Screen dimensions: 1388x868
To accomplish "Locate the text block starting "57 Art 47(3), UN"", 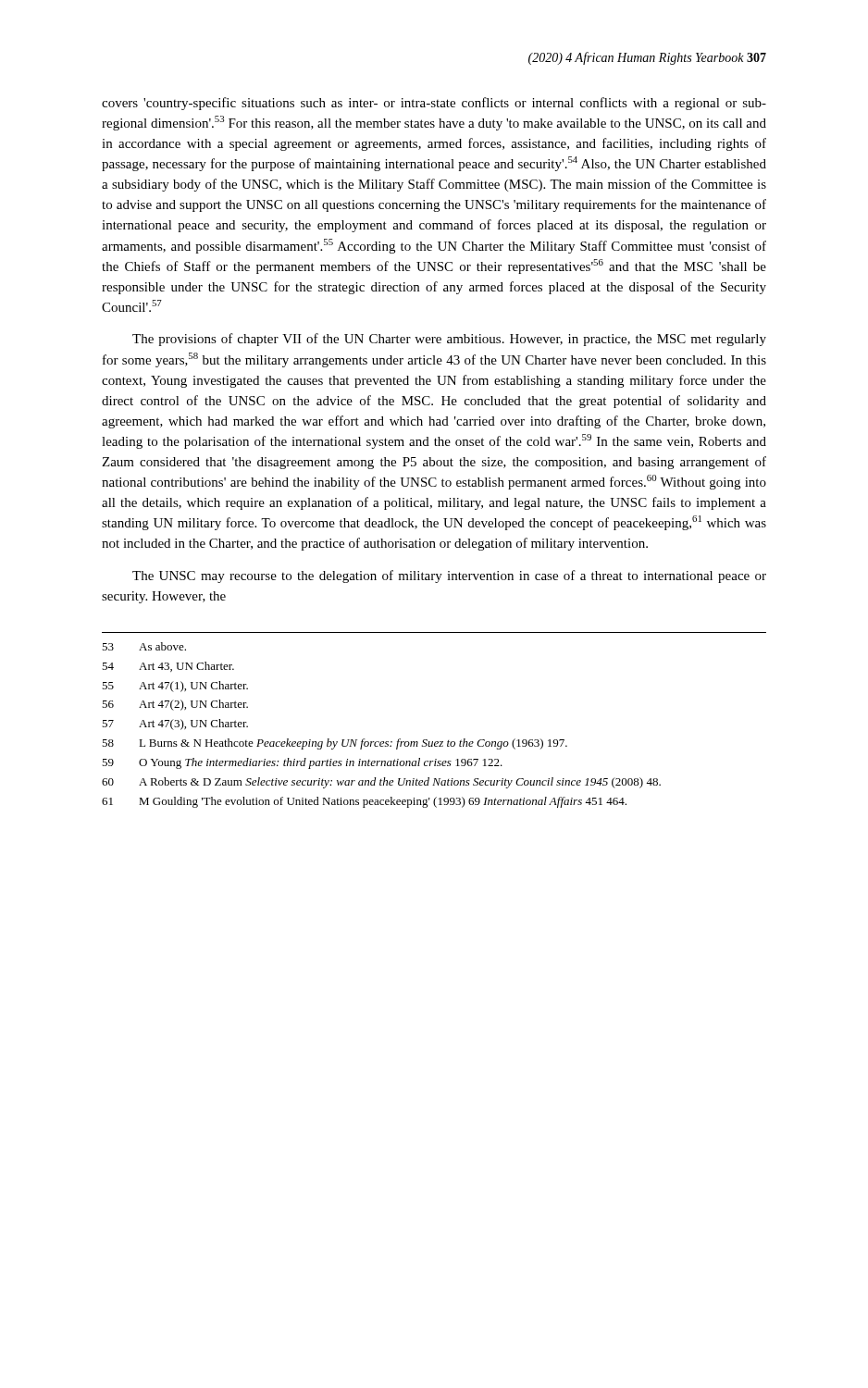I will pos(175,725).
